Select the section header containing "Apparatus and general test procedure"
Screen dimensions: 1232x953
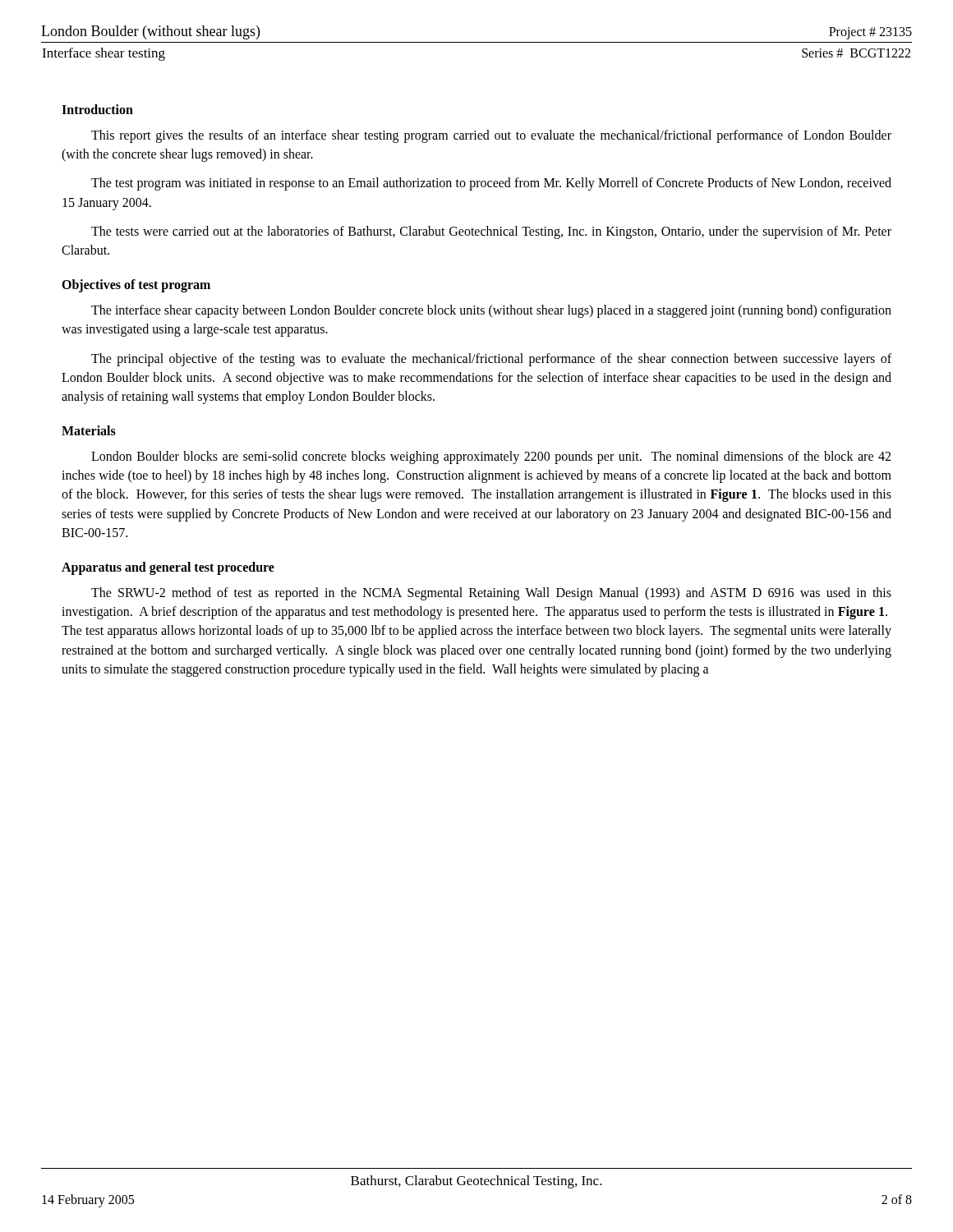pos(168,567)
